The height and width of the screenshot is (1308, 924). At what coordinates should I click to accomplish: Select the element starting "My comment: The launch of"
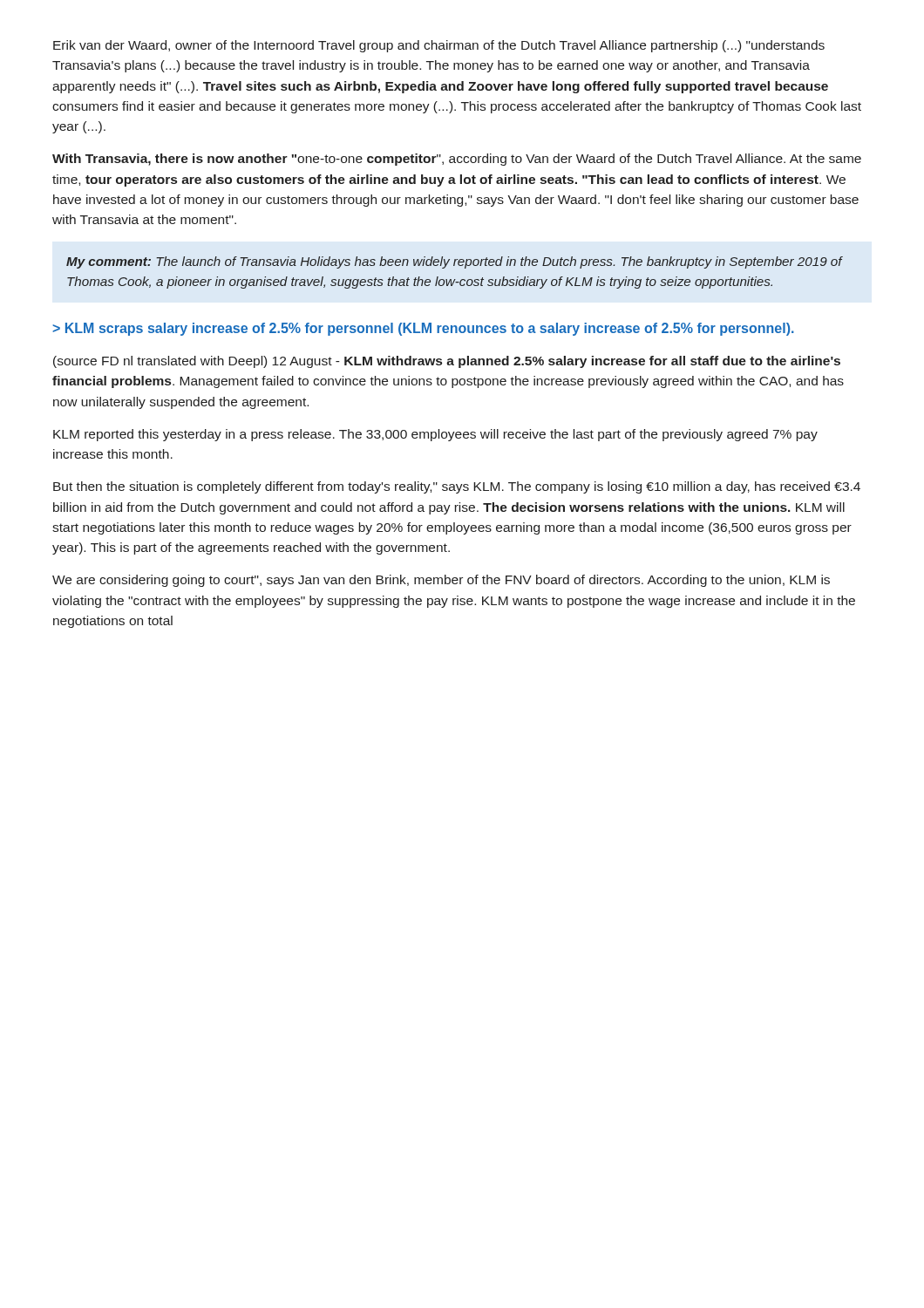click(454, 271)
